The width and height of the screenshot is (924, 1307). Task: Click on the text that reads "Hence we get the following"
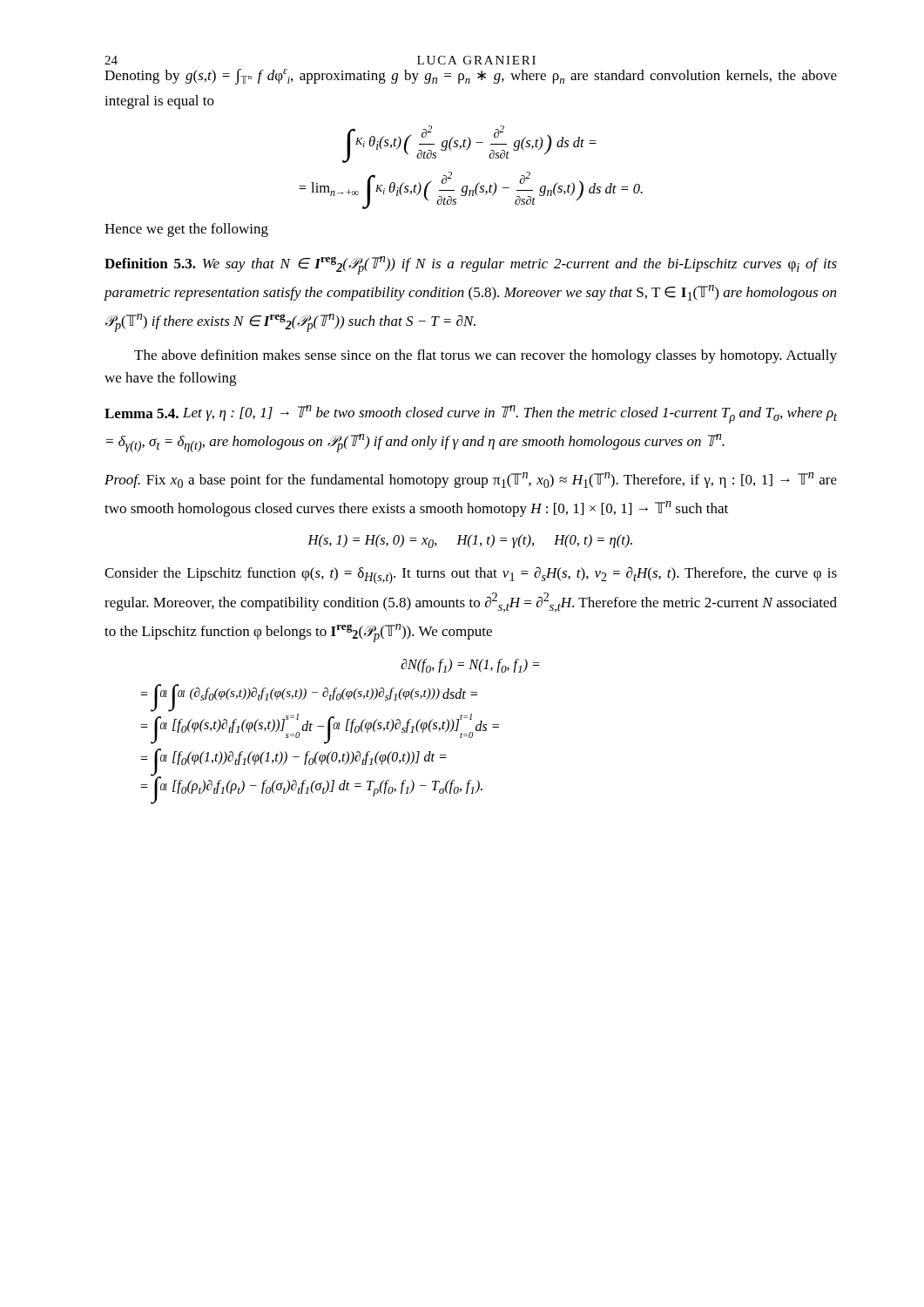[x=186, y=230]
